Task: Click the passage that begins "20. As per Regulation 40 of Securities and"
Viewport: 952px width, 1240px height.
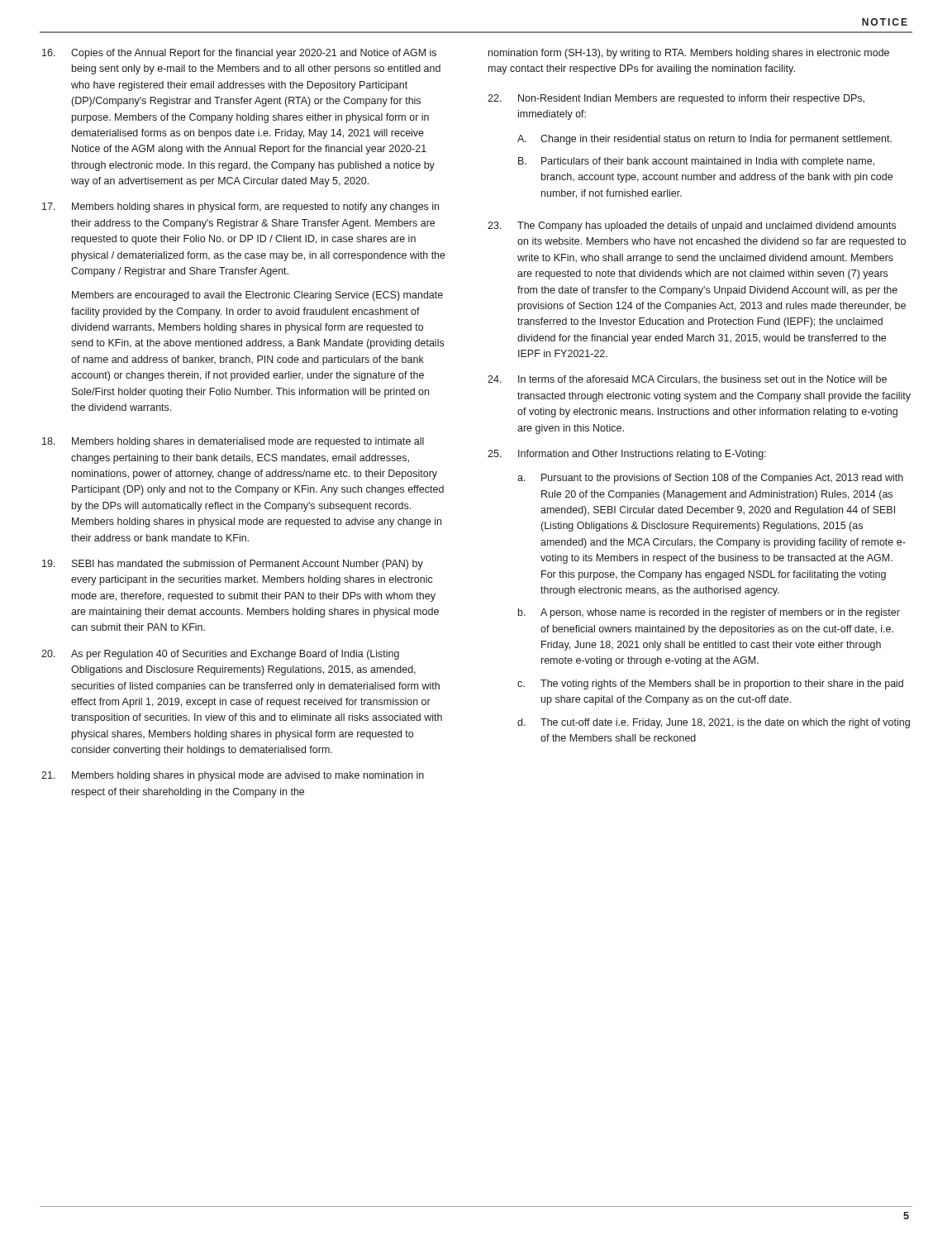Action: pos(244,702)
